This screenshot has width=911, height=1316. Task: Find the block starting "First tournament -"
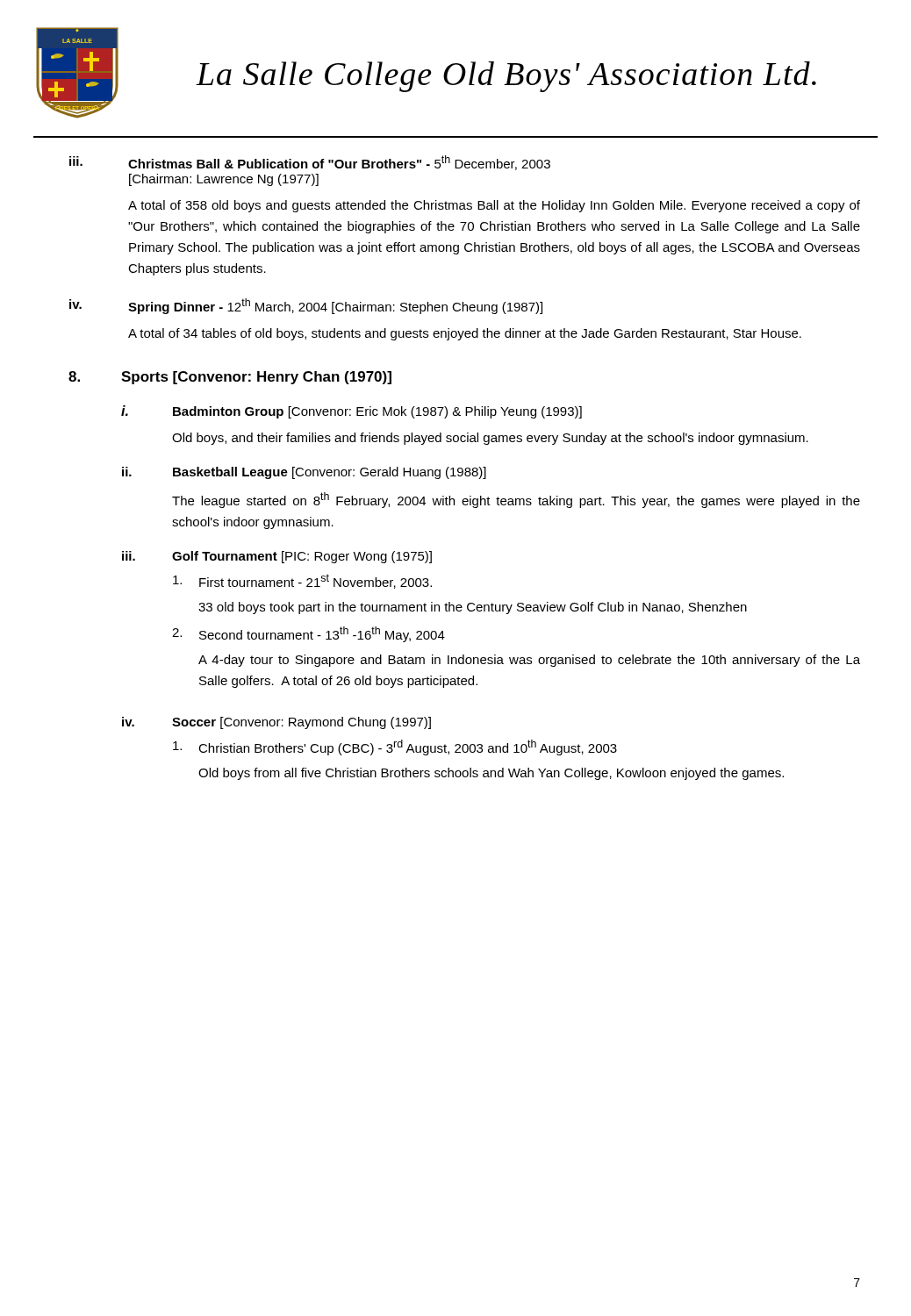pyautogui.click(x=516, y=595)
